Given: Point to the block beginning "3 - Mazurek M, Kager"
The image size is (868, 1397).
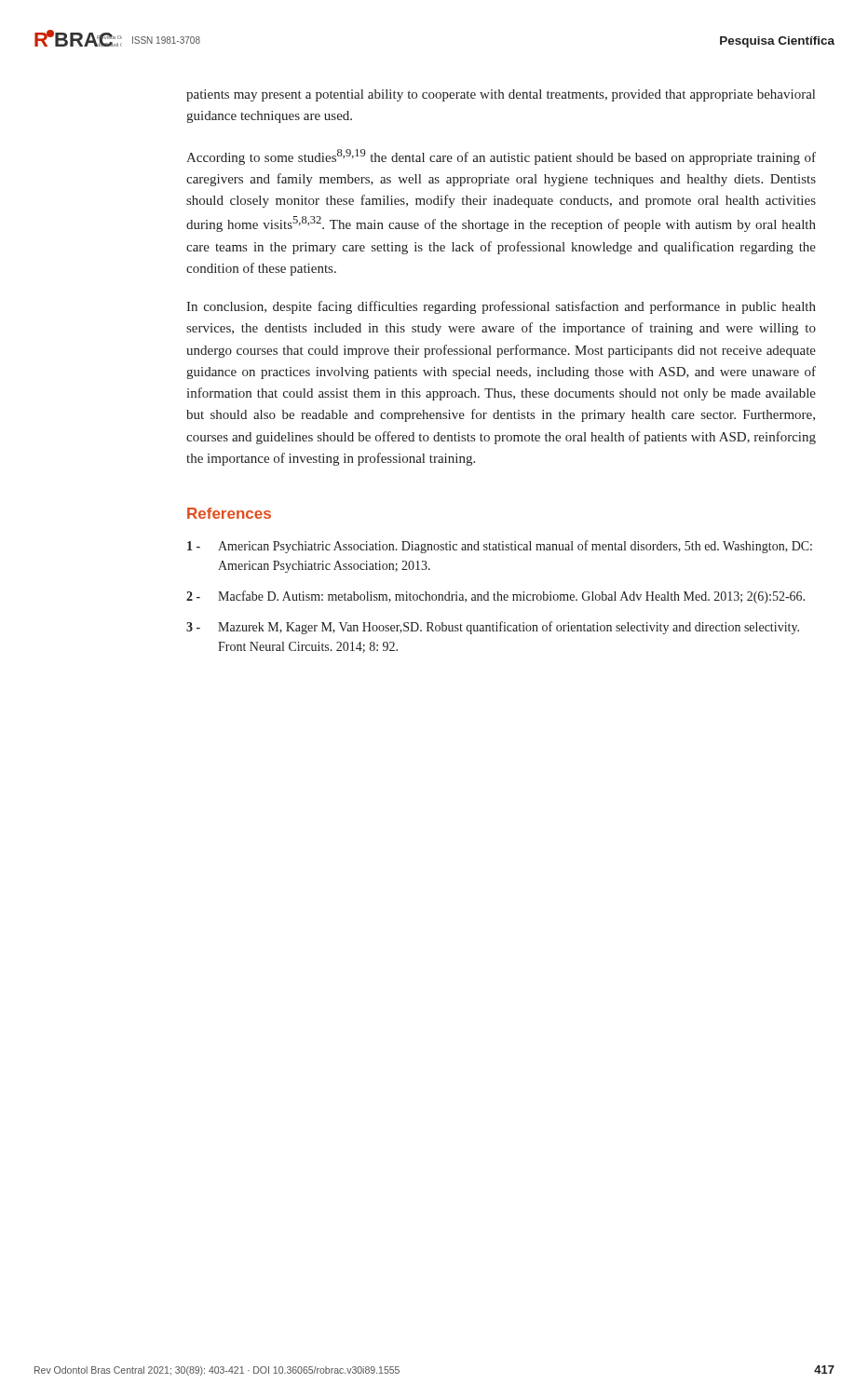Looking at the screenshot, I should (x=501, y=637).
